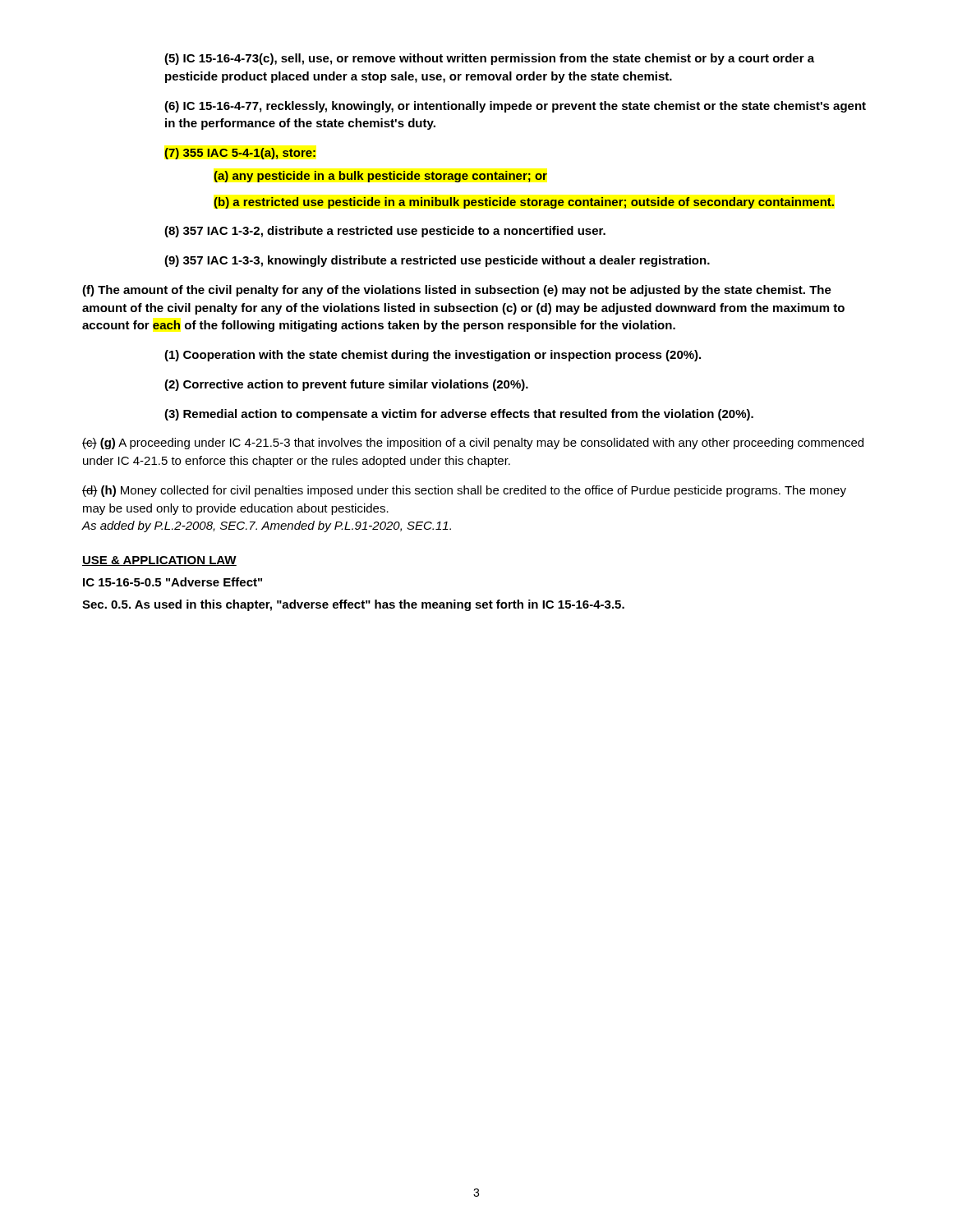Find the list item that reads "(5) IC 15-16-4-73(c), sell, use,"
The width and height of the screenshot is (953, 1232).
coord(489,67)
